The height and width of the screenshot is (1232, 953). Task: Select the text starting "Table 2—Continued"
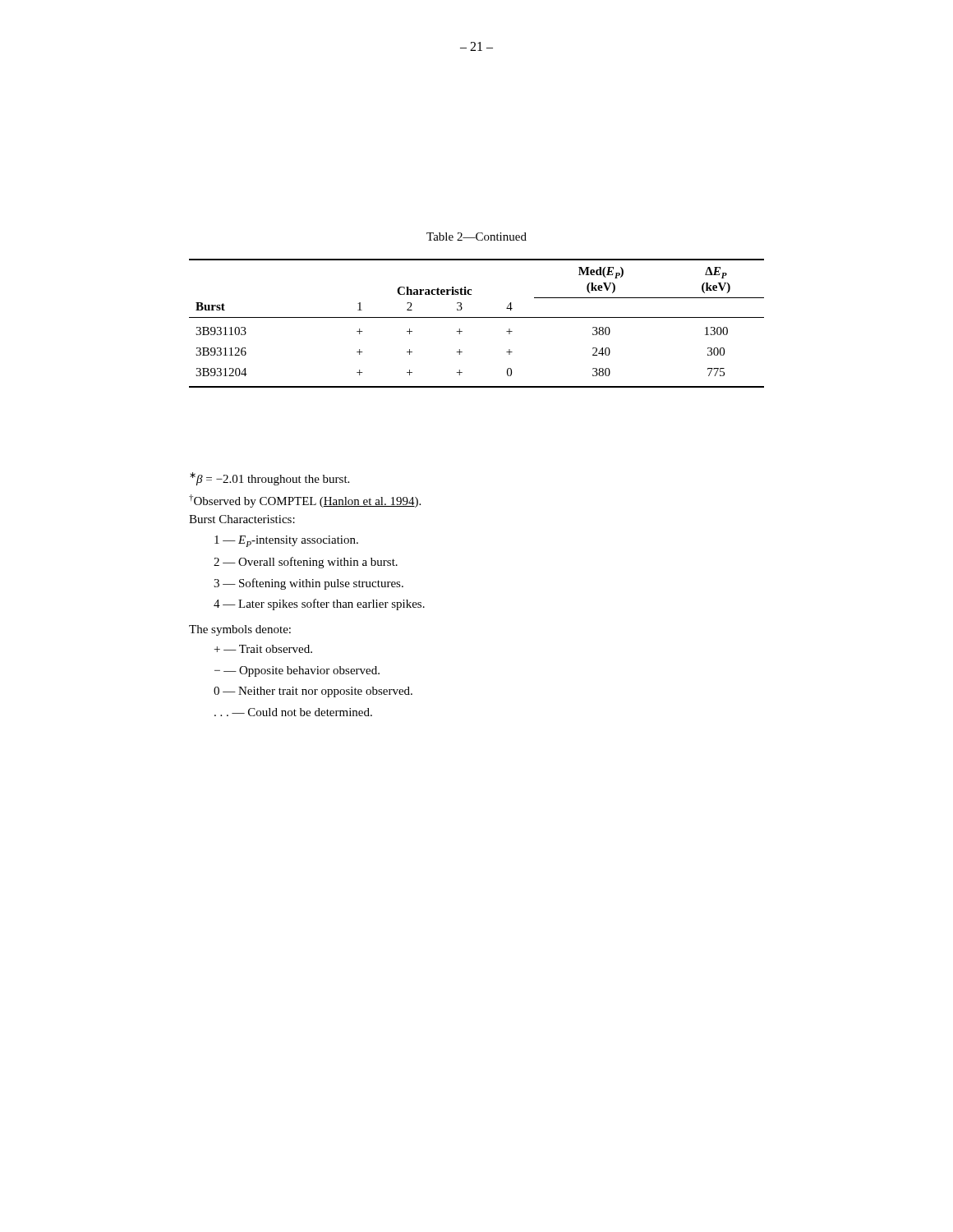(x=476, y=237)
